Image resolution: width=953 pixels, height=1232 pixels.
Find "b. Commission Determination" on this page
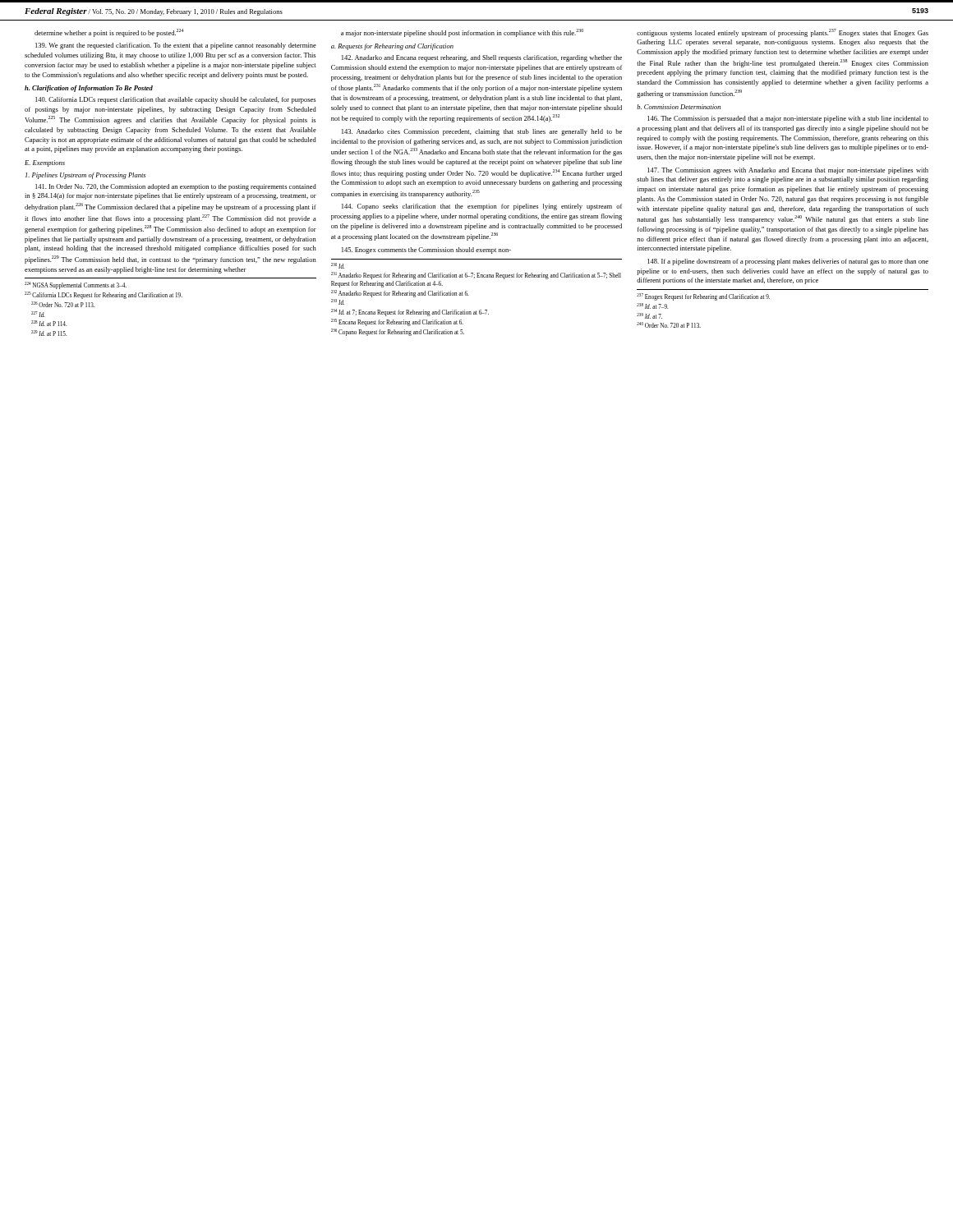point(783,108)
